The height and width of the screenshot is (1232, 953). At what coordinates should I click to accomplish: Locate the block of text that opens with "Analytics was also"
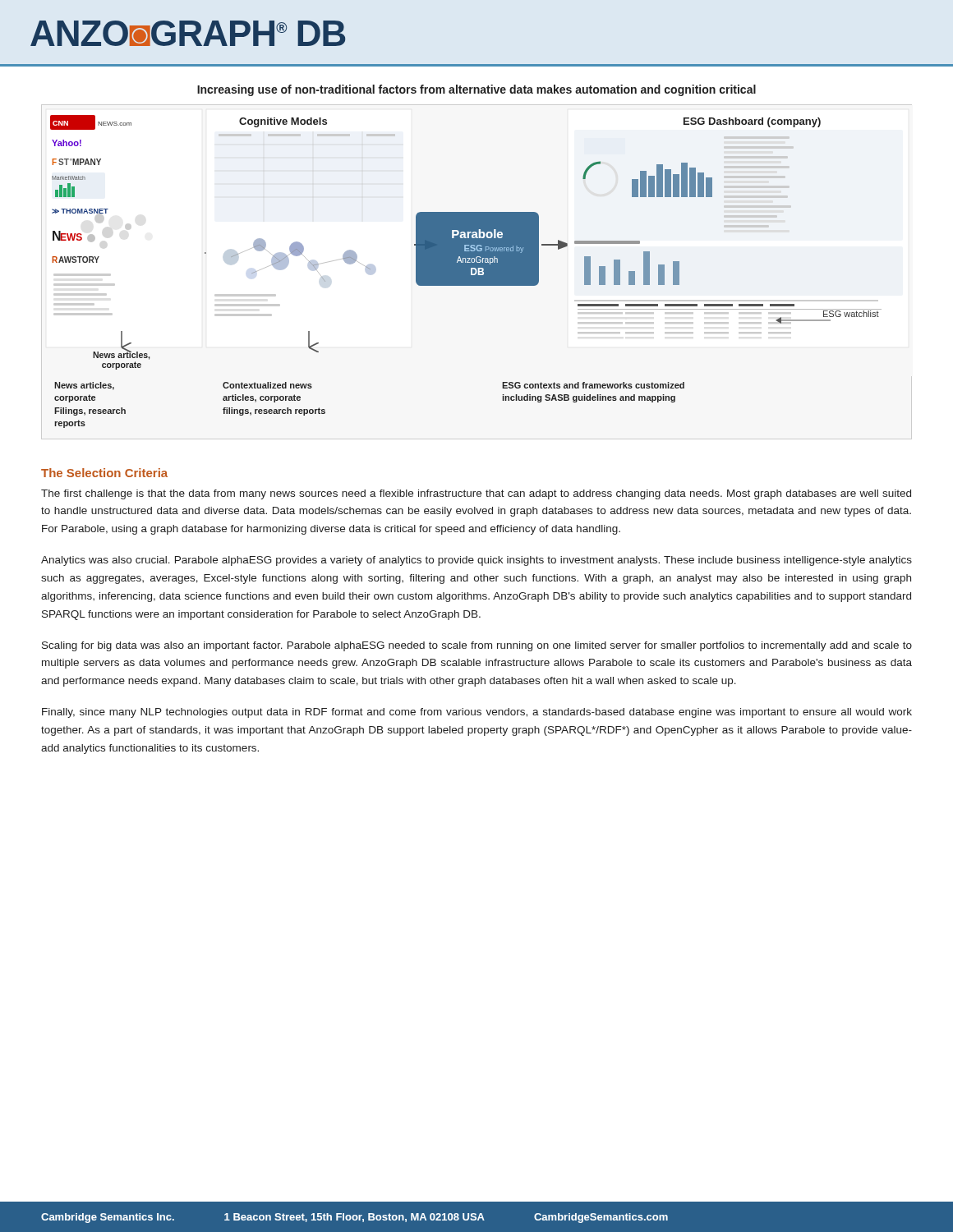476,587
